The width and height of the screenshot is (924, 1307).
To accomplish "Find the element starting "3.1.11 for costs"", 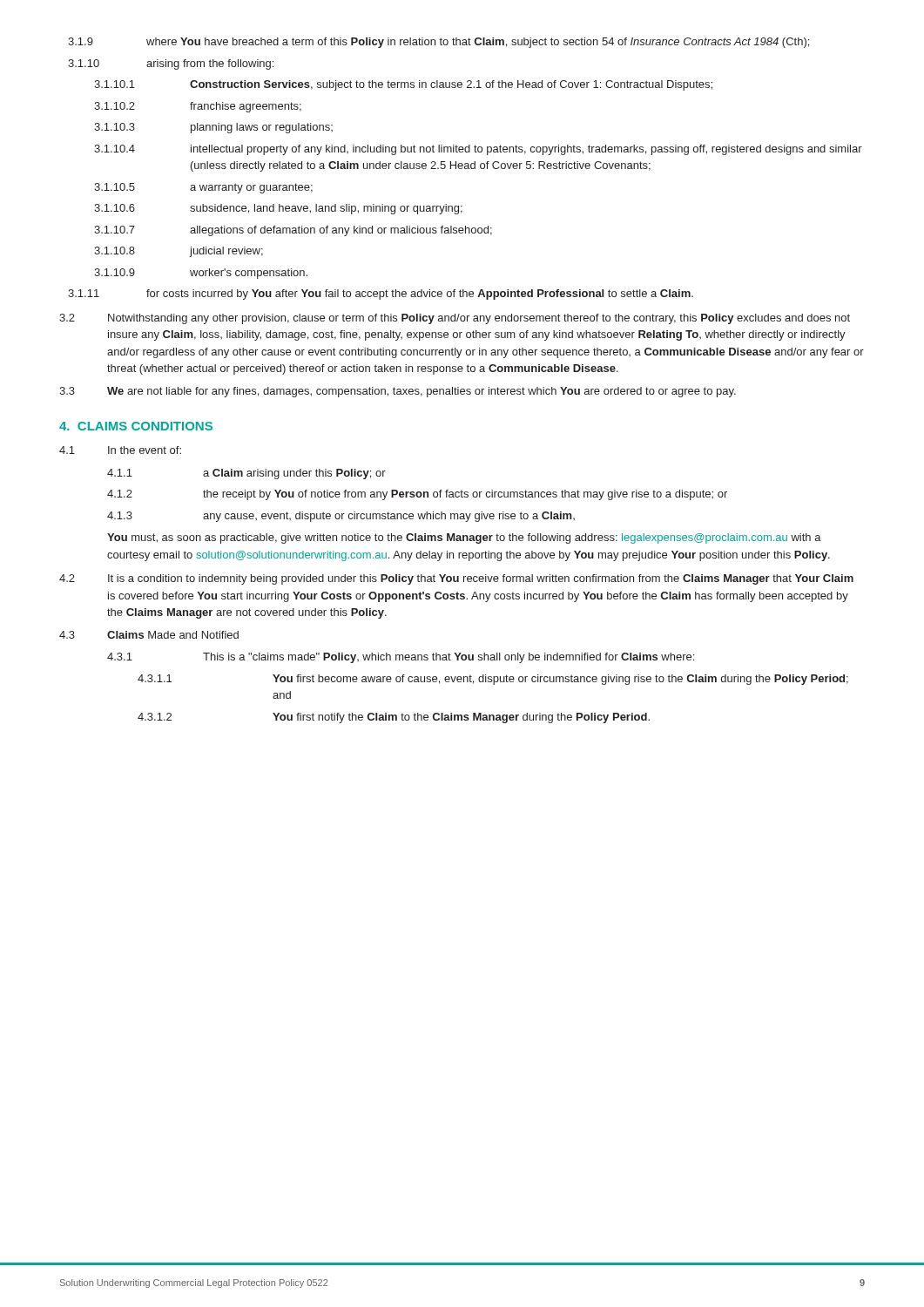I will tap(377, 293).
